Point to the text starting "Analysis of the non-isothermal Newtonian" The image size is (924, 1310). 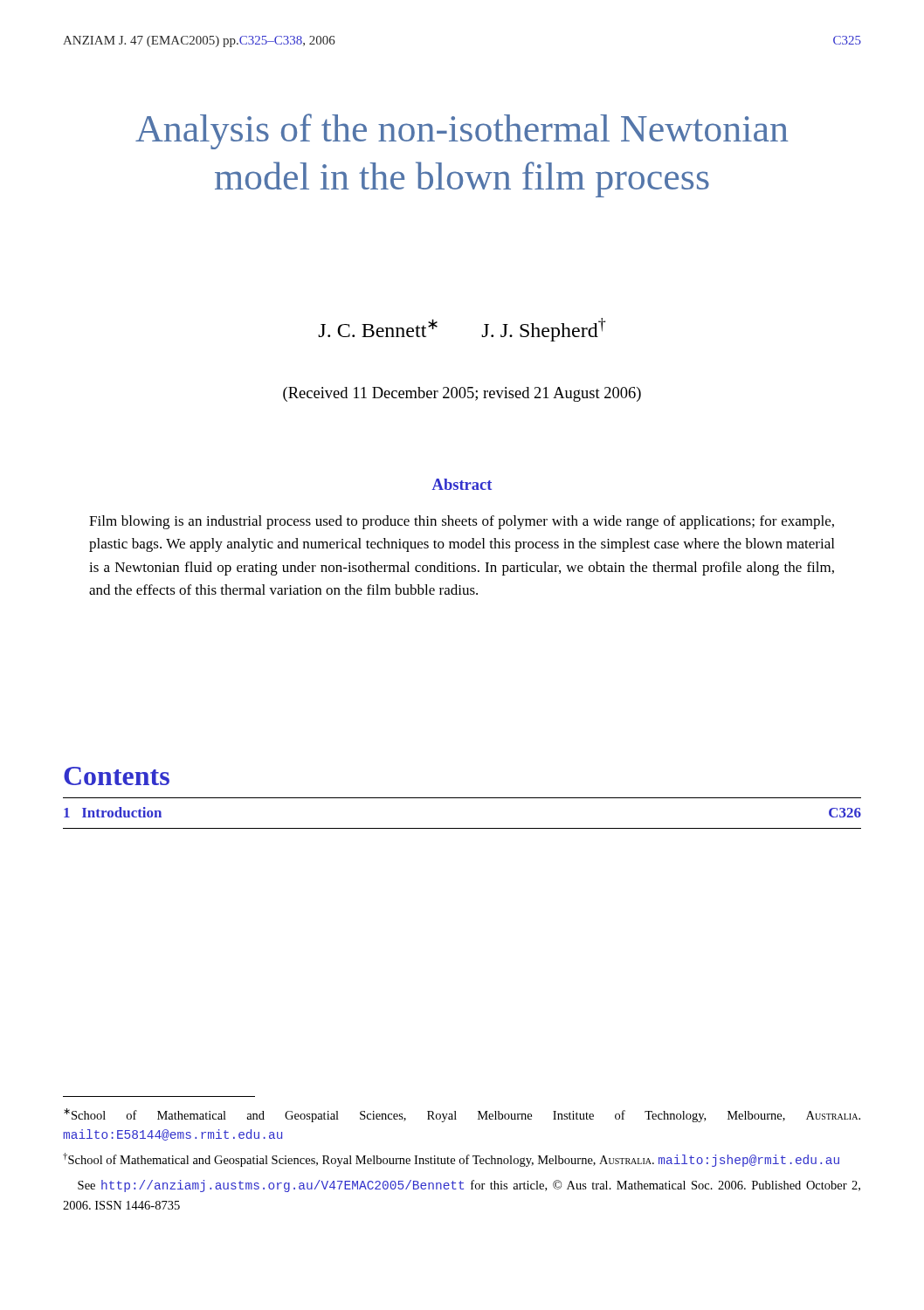[x=462, y=153]
